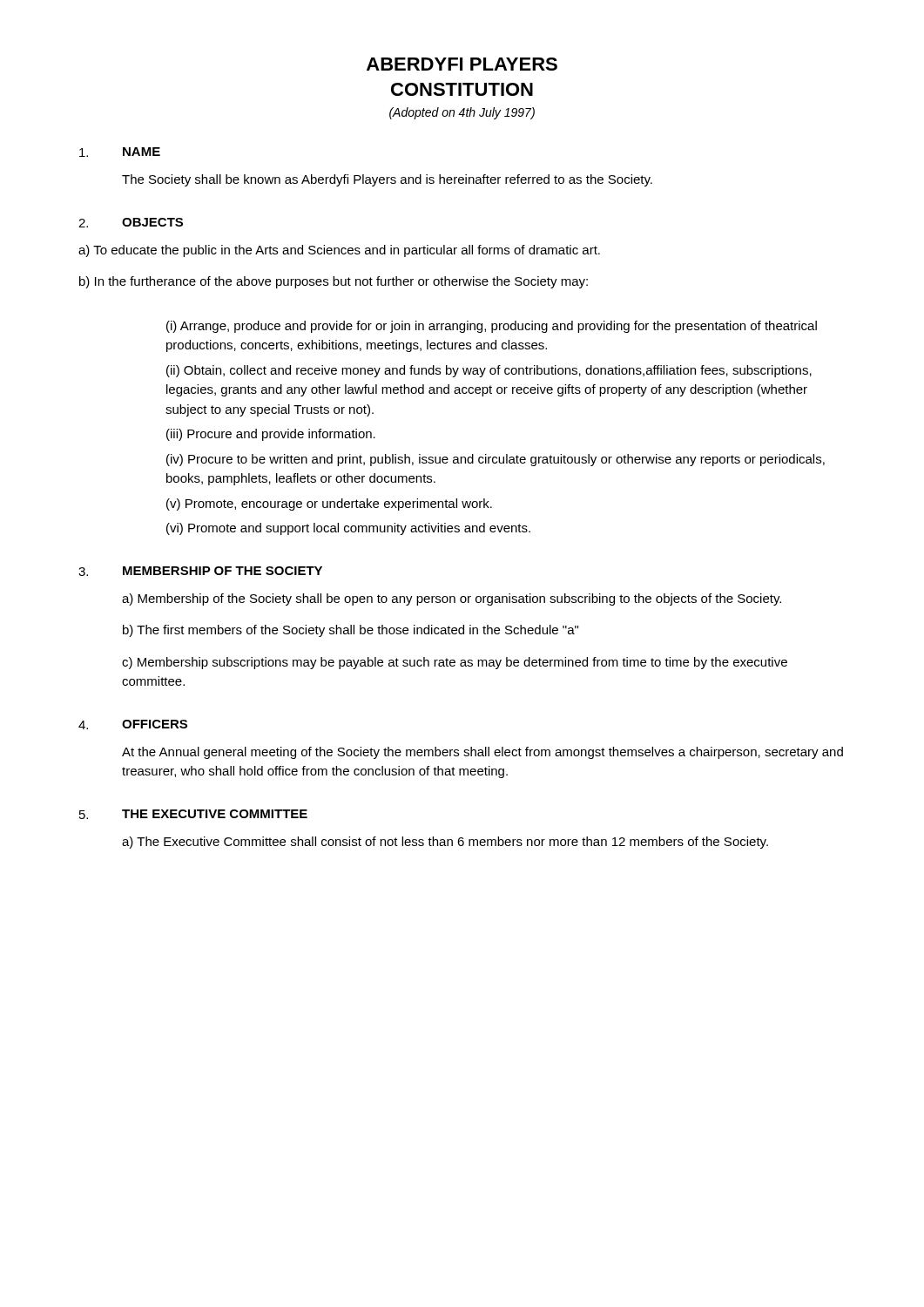Point to the element starting "a) To educate"
Viewport: 924px width, 1307px height.
340,249
